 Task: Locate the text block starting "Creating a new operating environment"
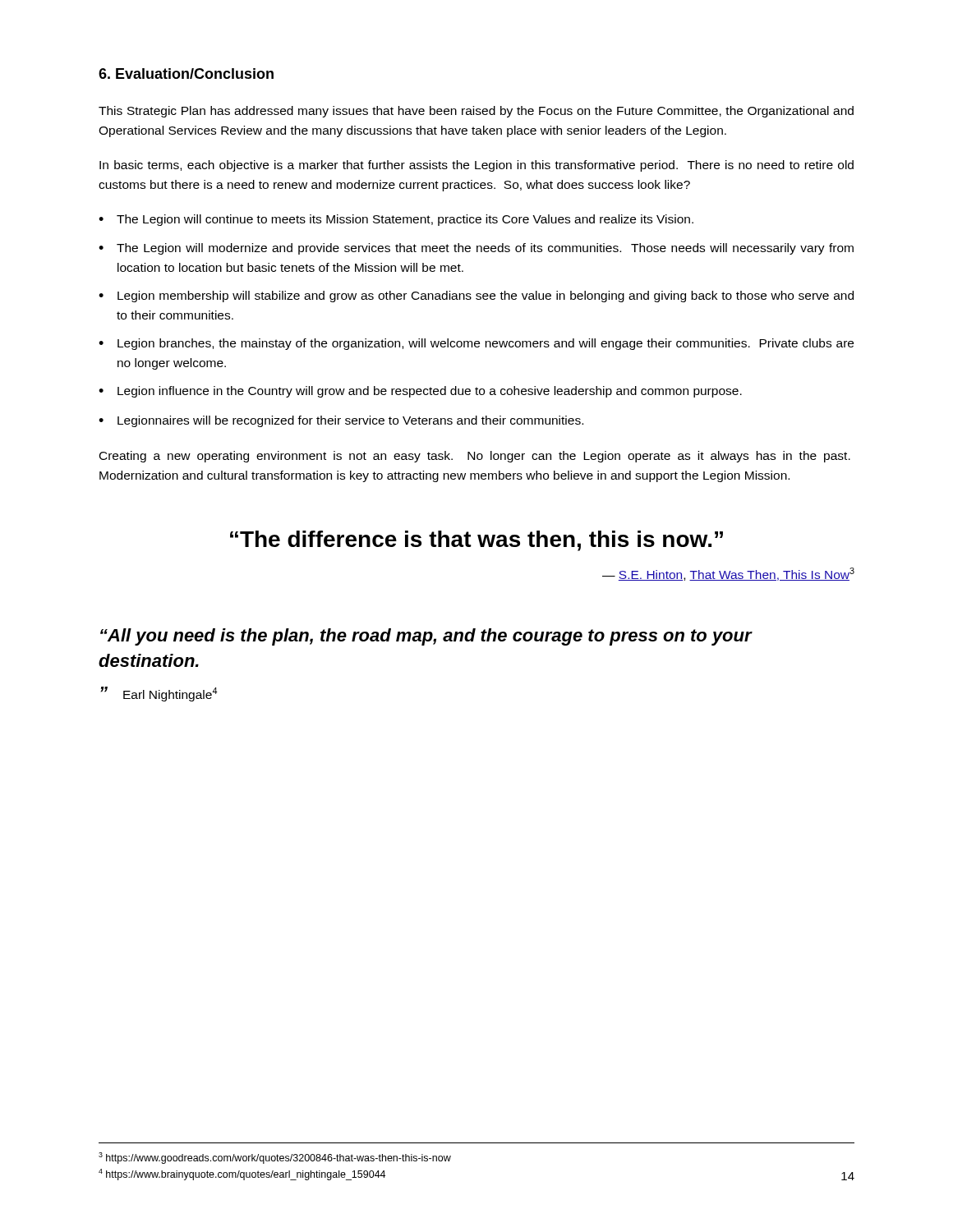[x=476, y=465]
